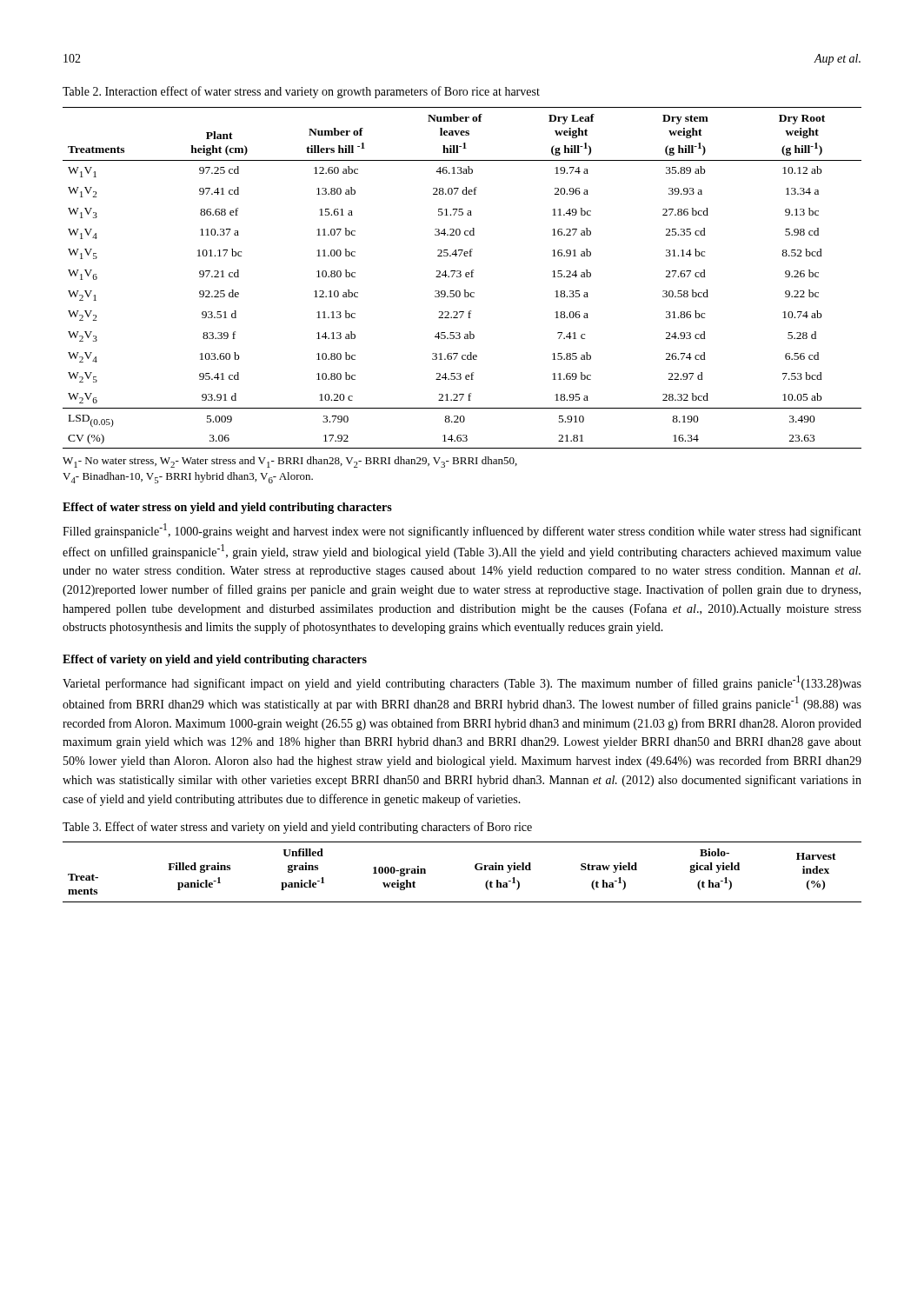Image resolution: width=924 pixels, height=1304 pixels.
Task: Select the text block starting "W1- No water stress, W2- Water stress"
Action: pyautogui.click(x=290, y=470)
